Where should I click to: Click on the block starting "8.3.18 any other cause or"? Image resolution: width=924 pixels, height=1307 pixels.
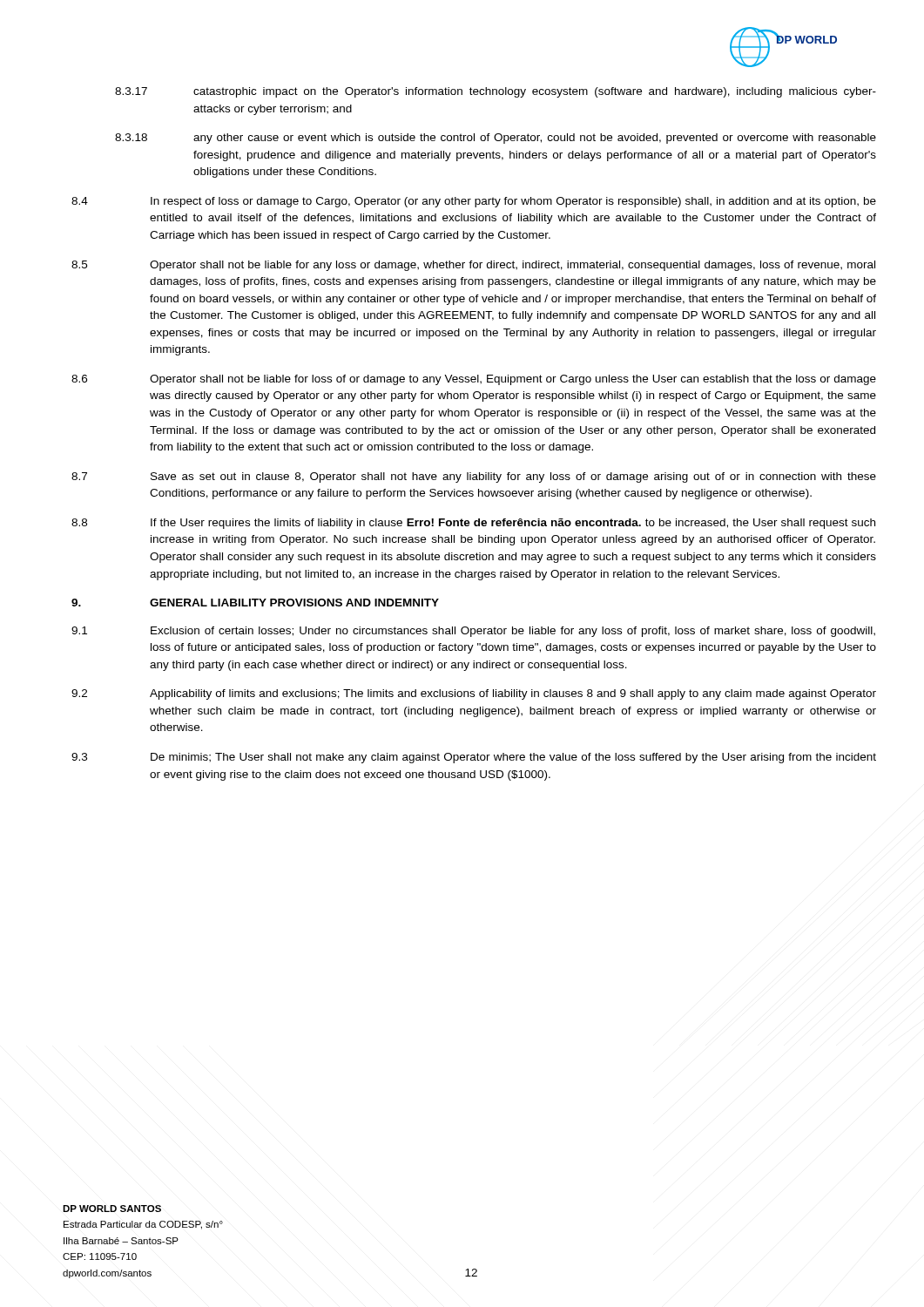tap(469, 155)
